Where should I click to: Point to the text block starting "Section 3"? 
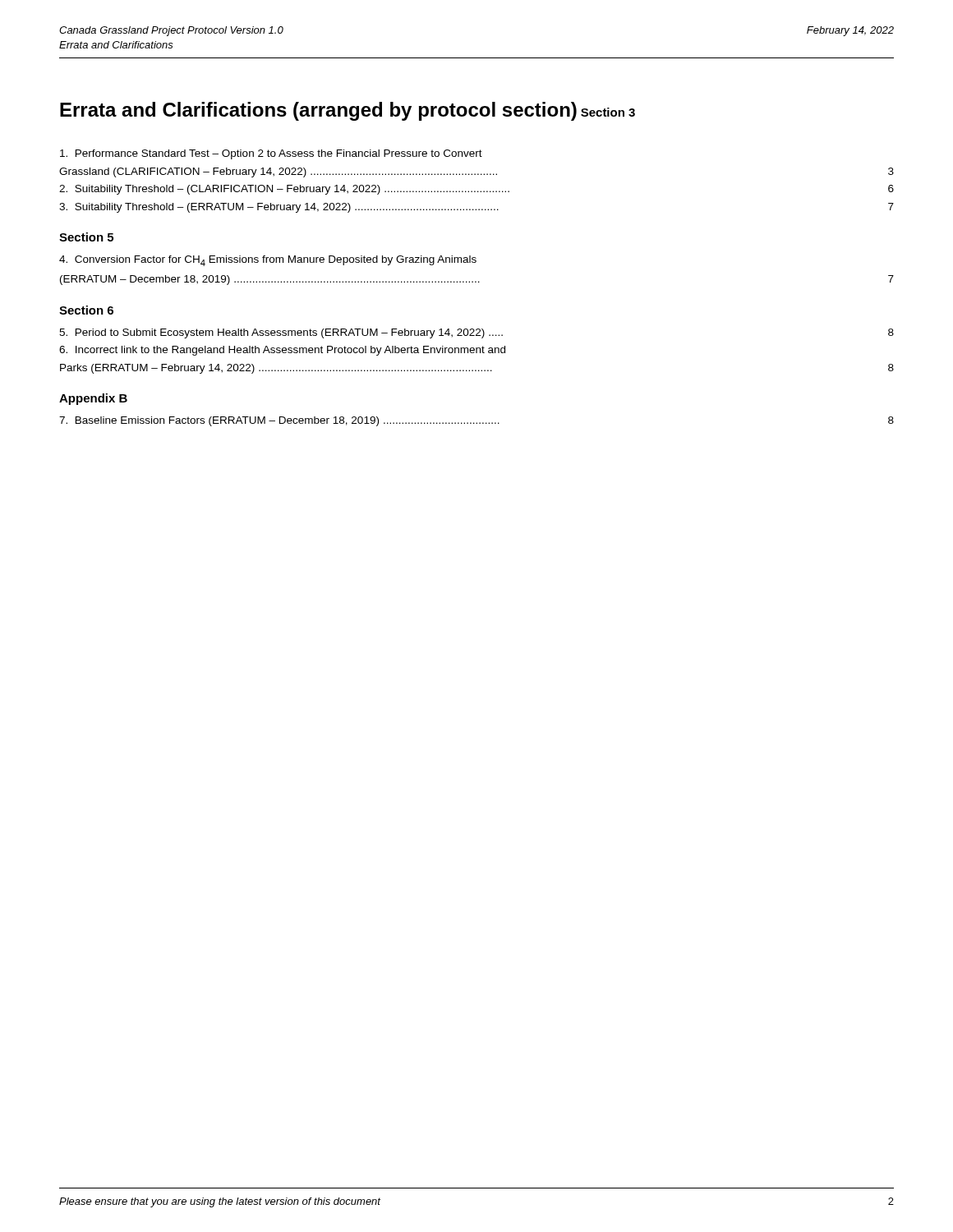tap(608, 112)
